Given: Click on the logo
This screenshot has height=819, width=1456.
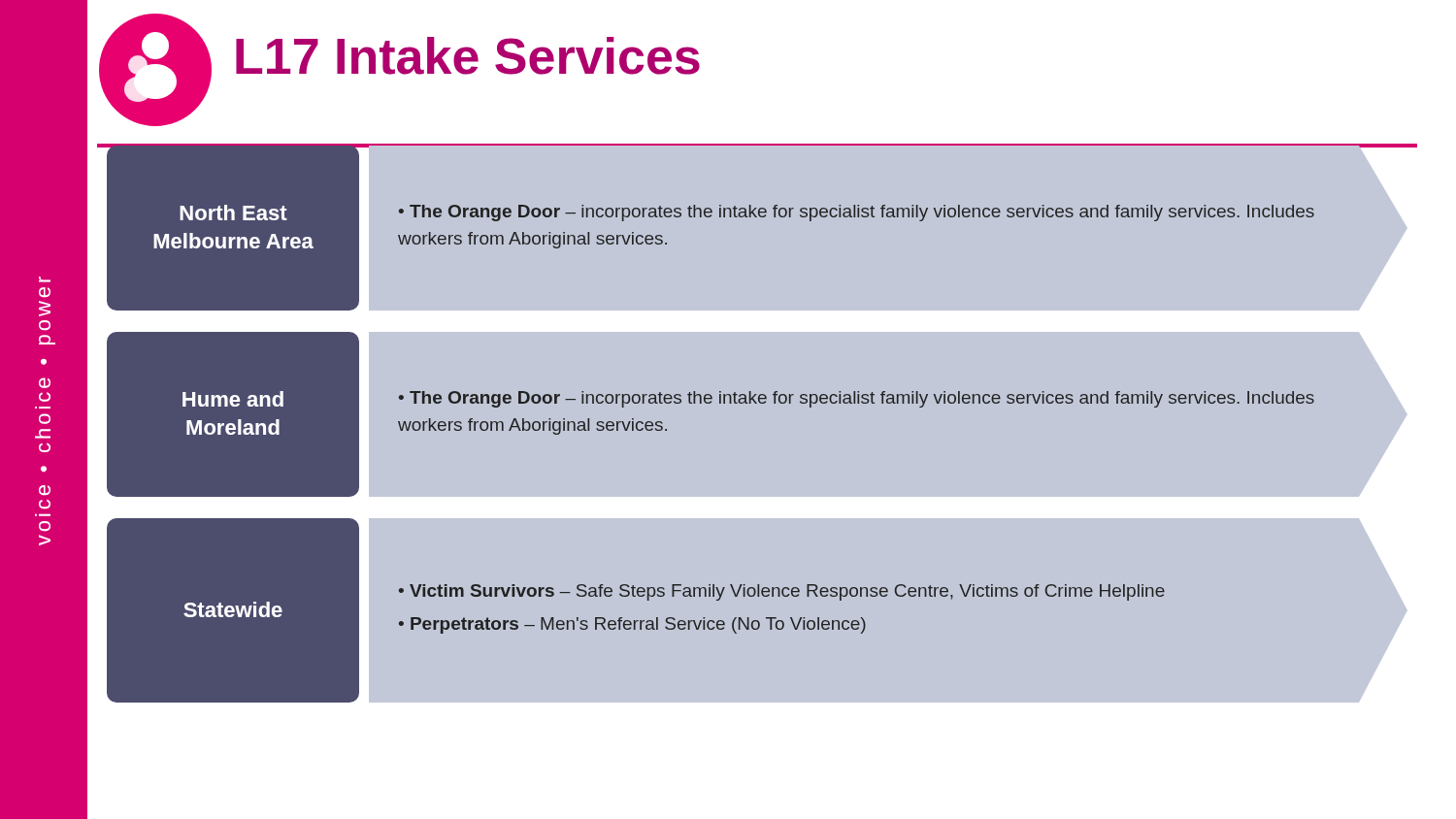Looking at the screenshot, I should coord(155,70).
